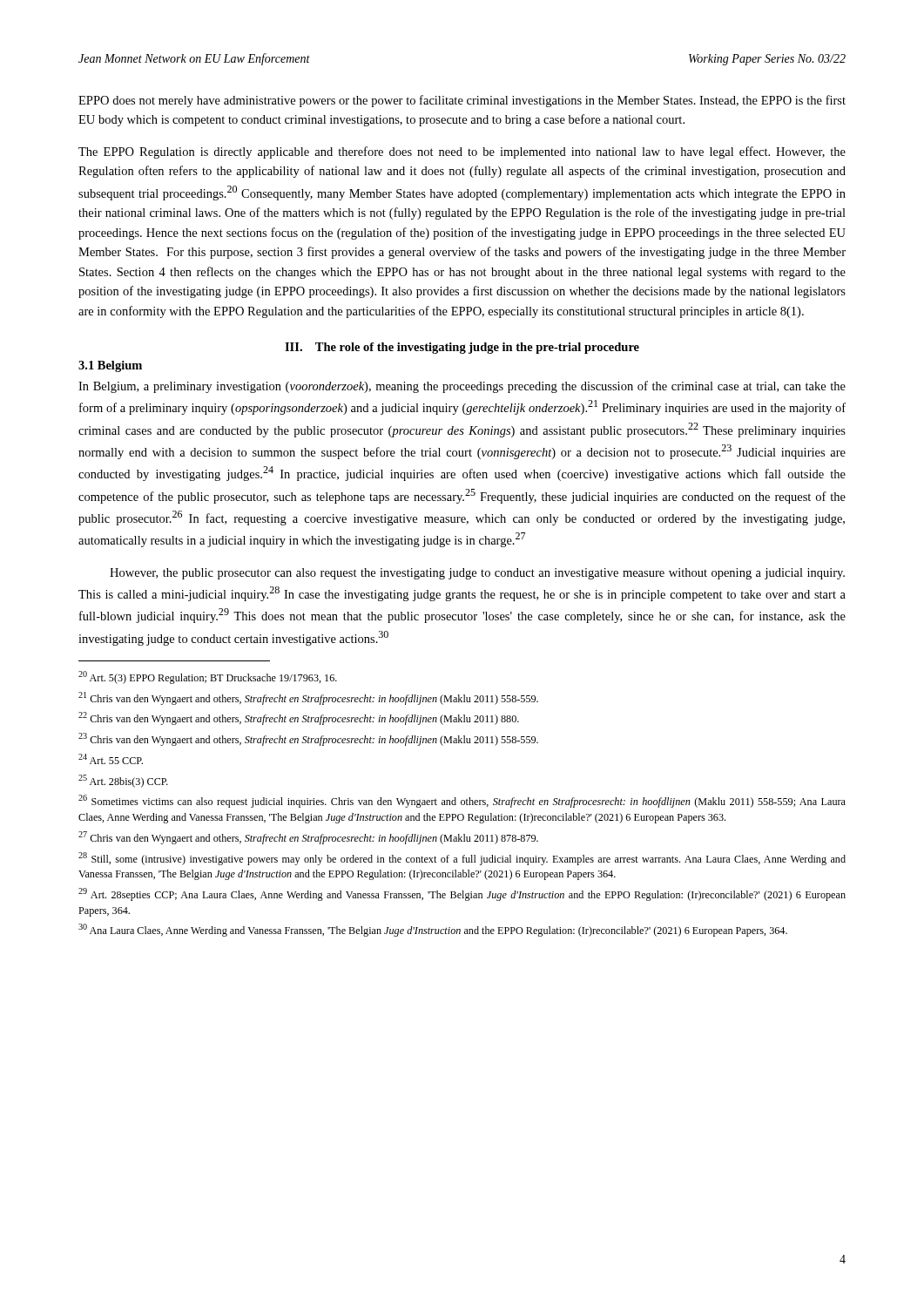Find the passage starting "24 Art. 55 CCP."
The height and width of the screenshot is (1307, 924).
click(111, 759)
